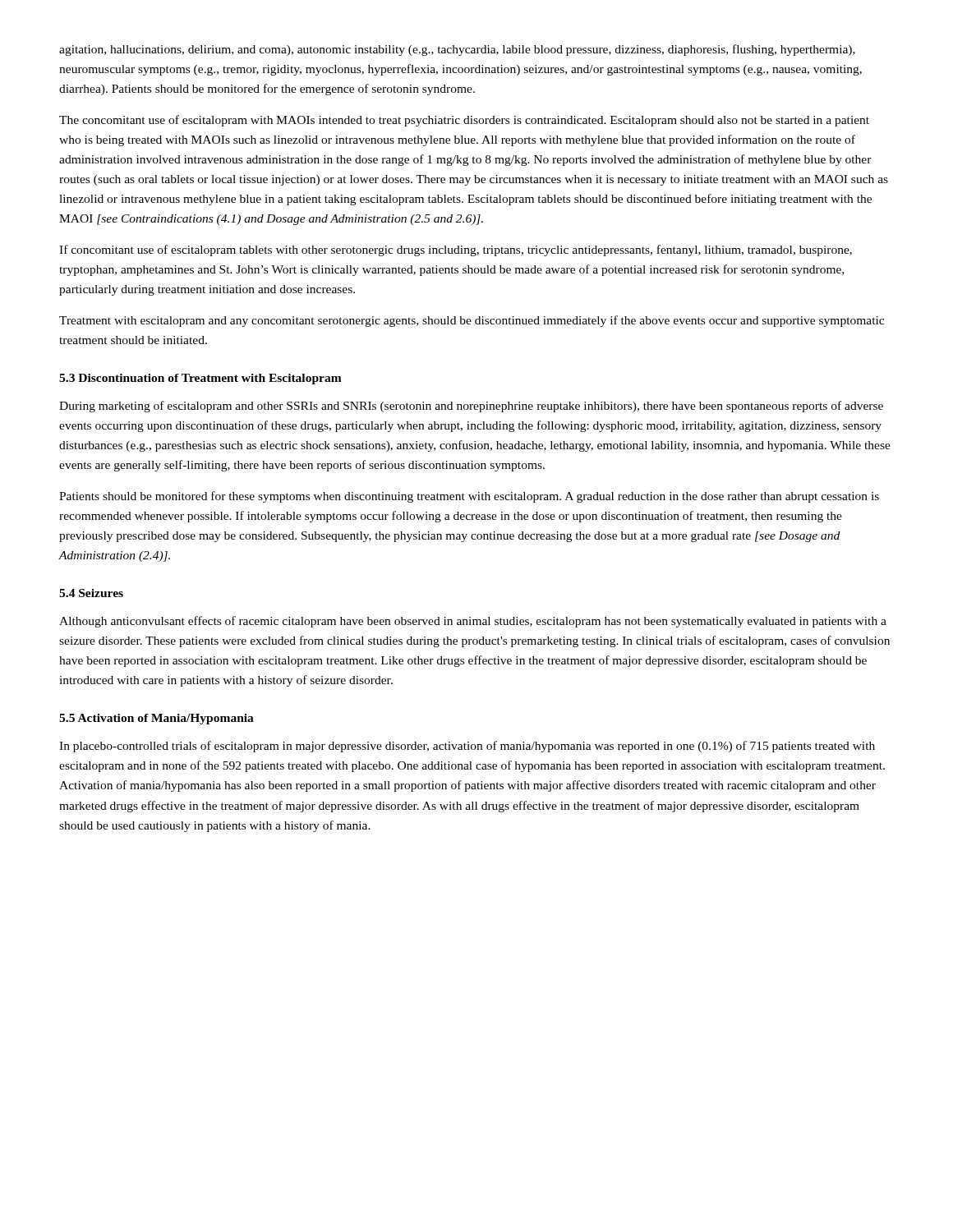The width and height of the screenshot is (953, 1232).
Task: Click on the element starting "Treatment with escitalopram"
Action: pyautogui.click(x=472, y=330)
